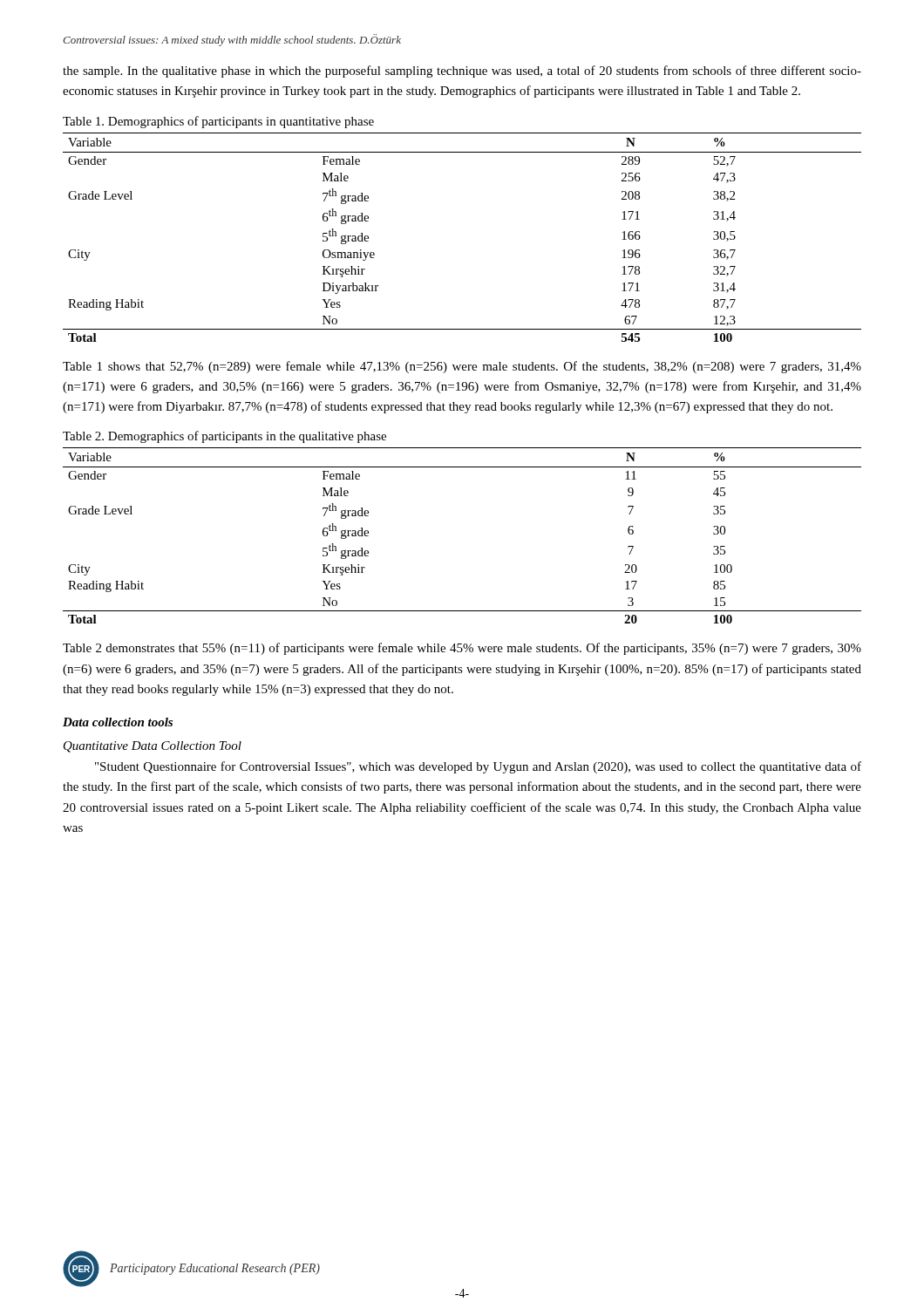Locate the region starting "Table 2. Demographics of participants in the"
This screenshot has height=1308, width=924.
click(x=225, y=436)
